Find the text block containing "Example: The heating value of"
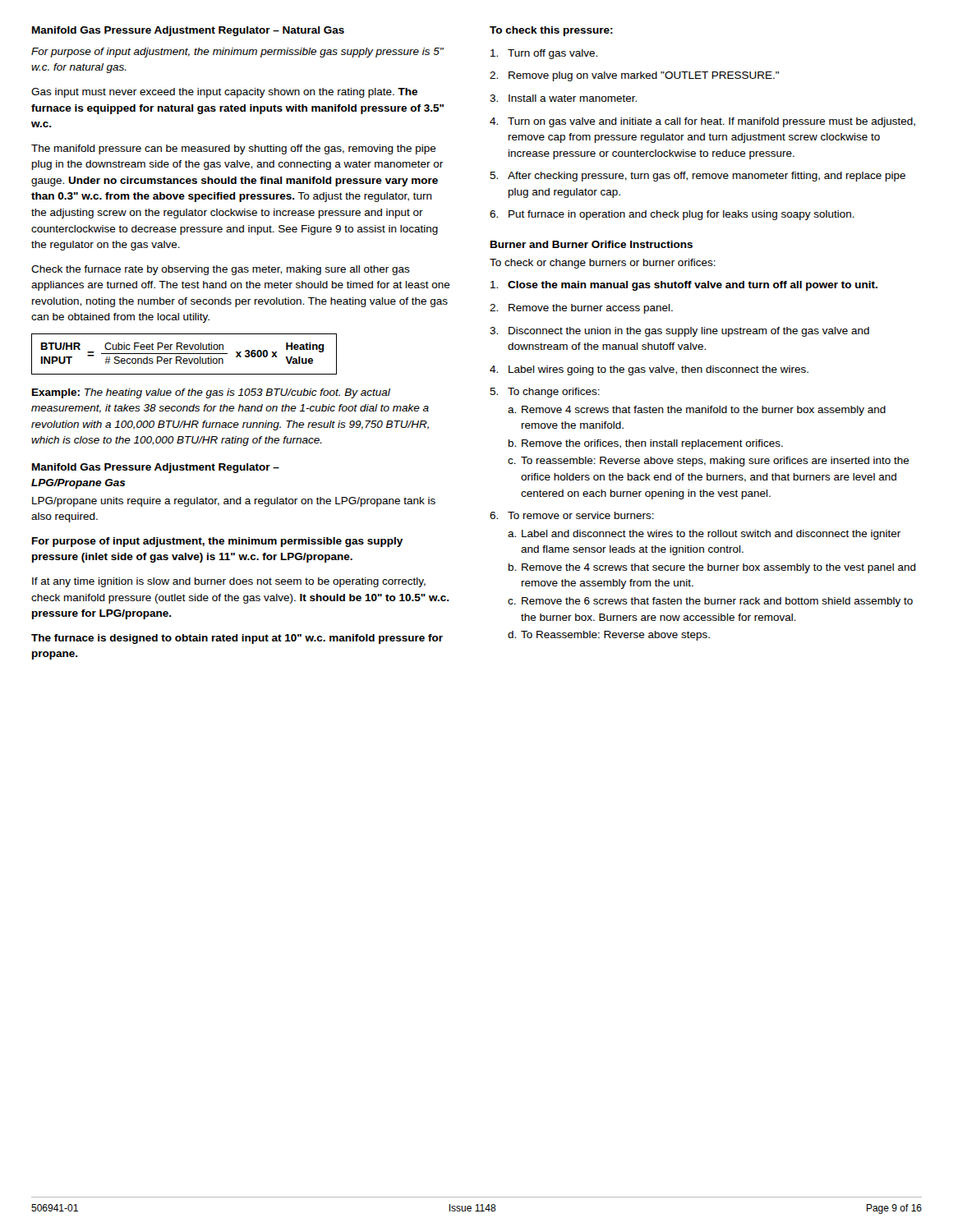This screenshot has width=953, height=1232. click(231, 416)
